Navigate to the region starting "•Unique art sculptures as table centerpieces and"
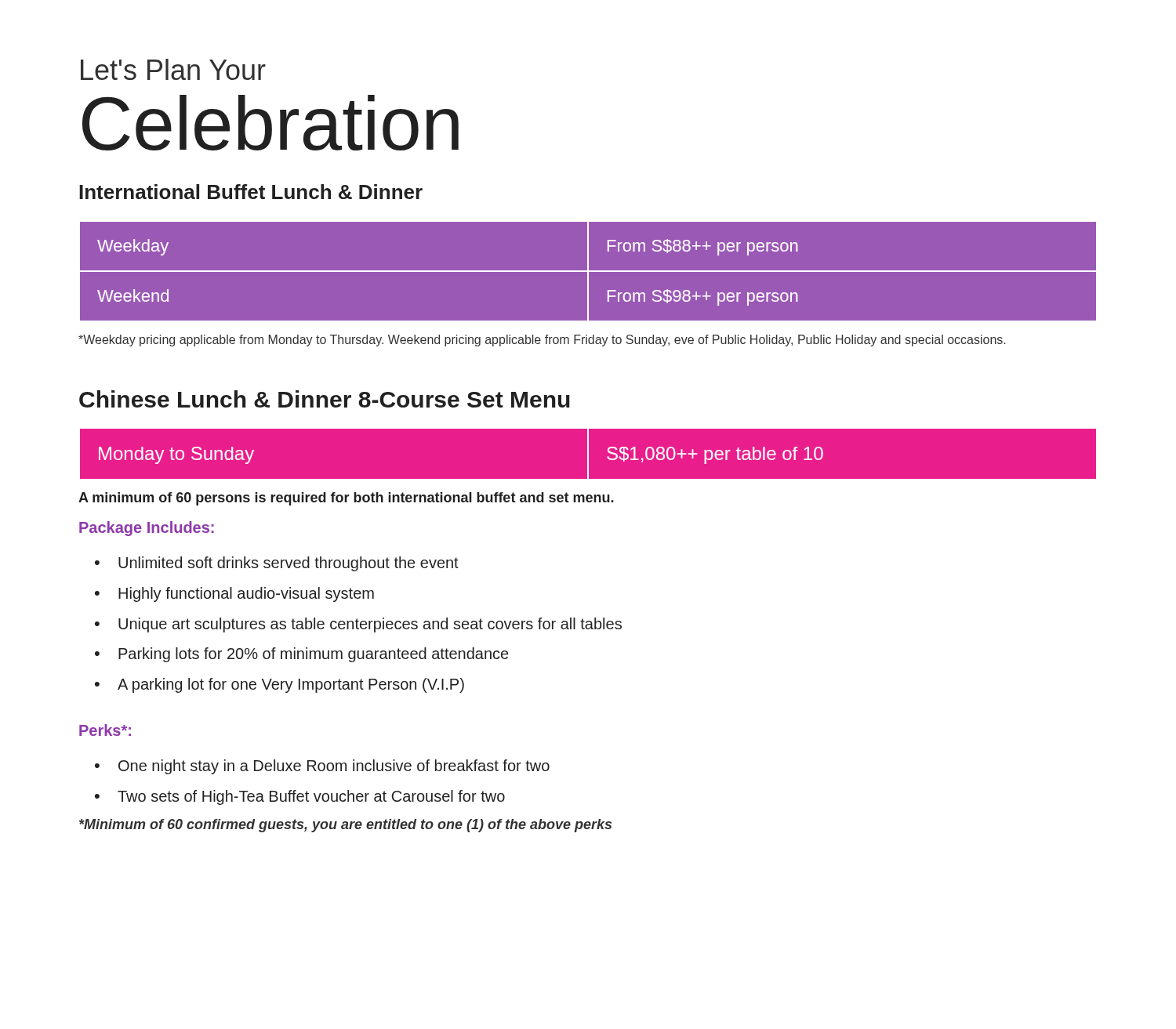The image size is (1176, 1029). coord(596,624)
